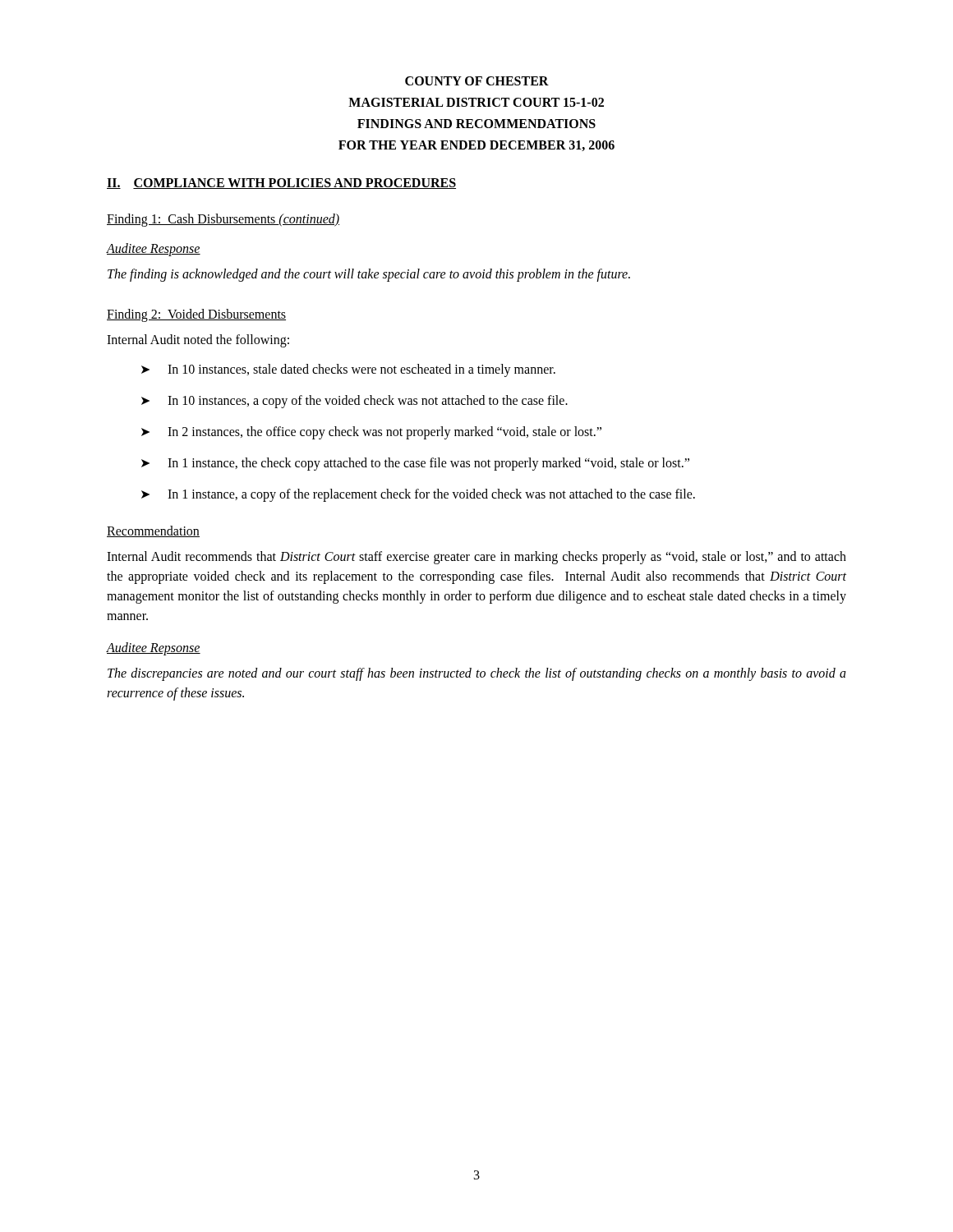Click the passage that begins "The discrepancies are noted and our court"
953x1232 pixels.
476,683
